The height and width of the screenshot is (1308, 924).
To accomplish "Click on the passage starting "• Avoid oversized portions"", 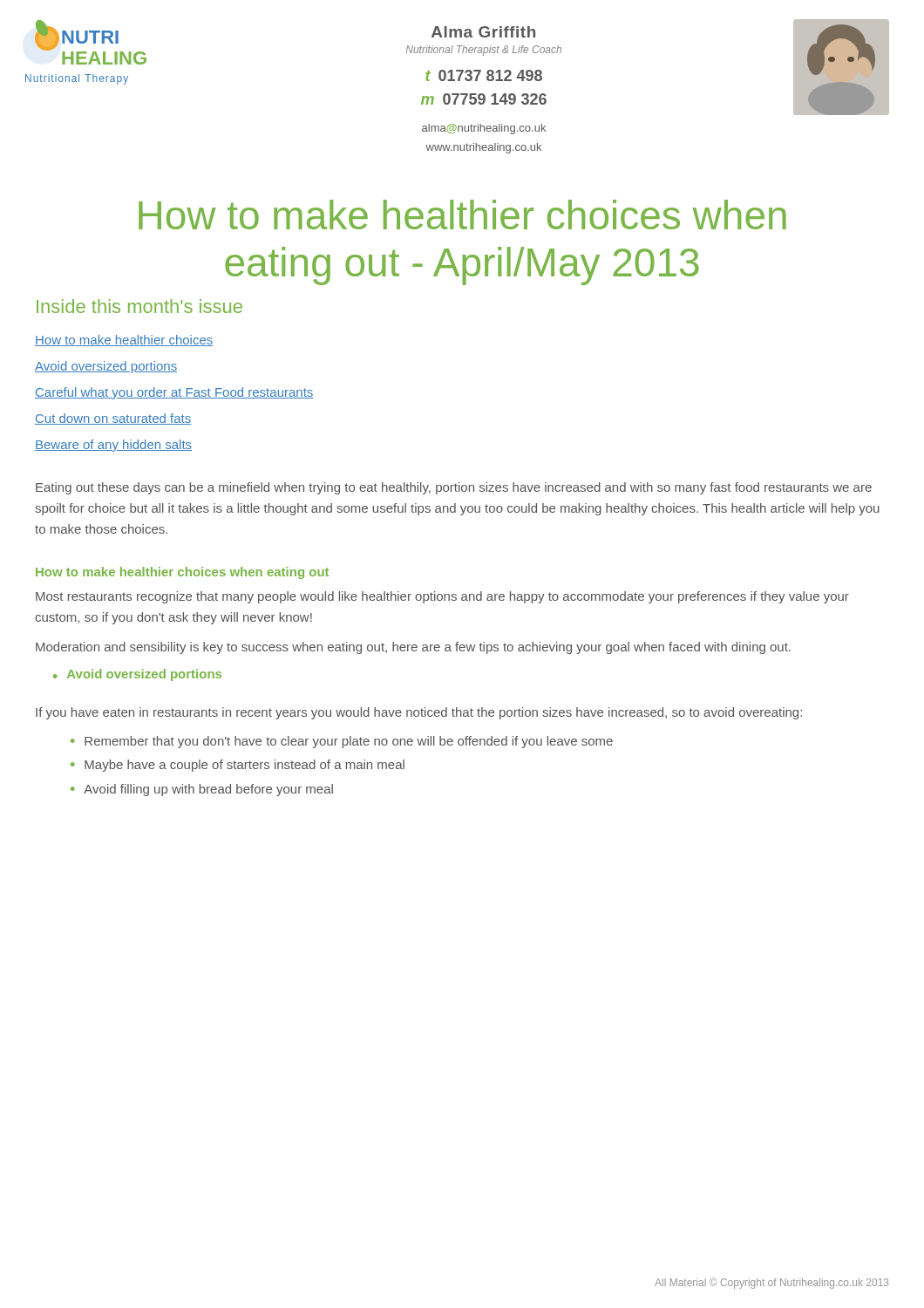I will point(137,677).
